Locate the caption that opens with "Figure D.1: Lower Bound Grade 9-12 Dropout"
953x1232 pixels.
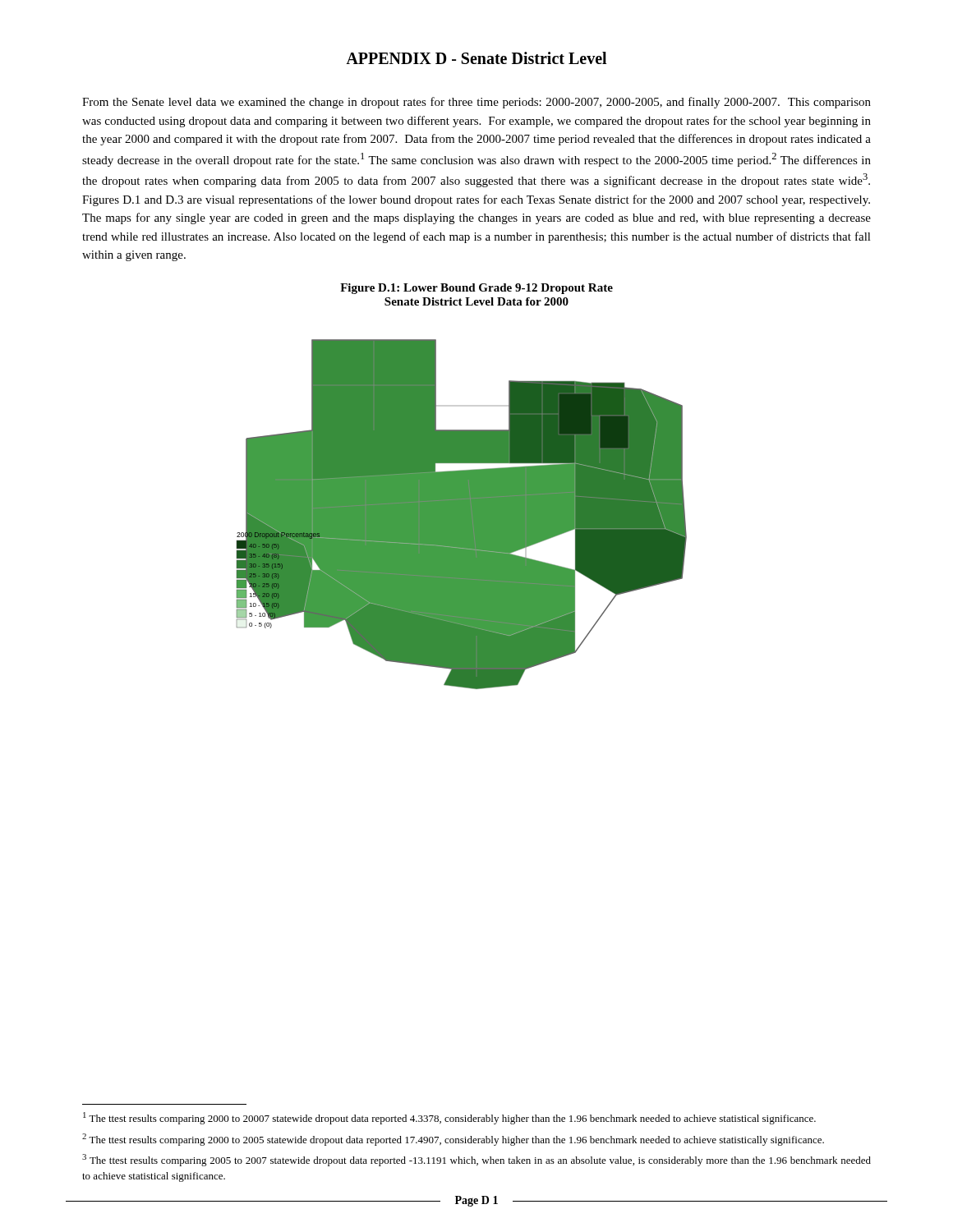476,294
